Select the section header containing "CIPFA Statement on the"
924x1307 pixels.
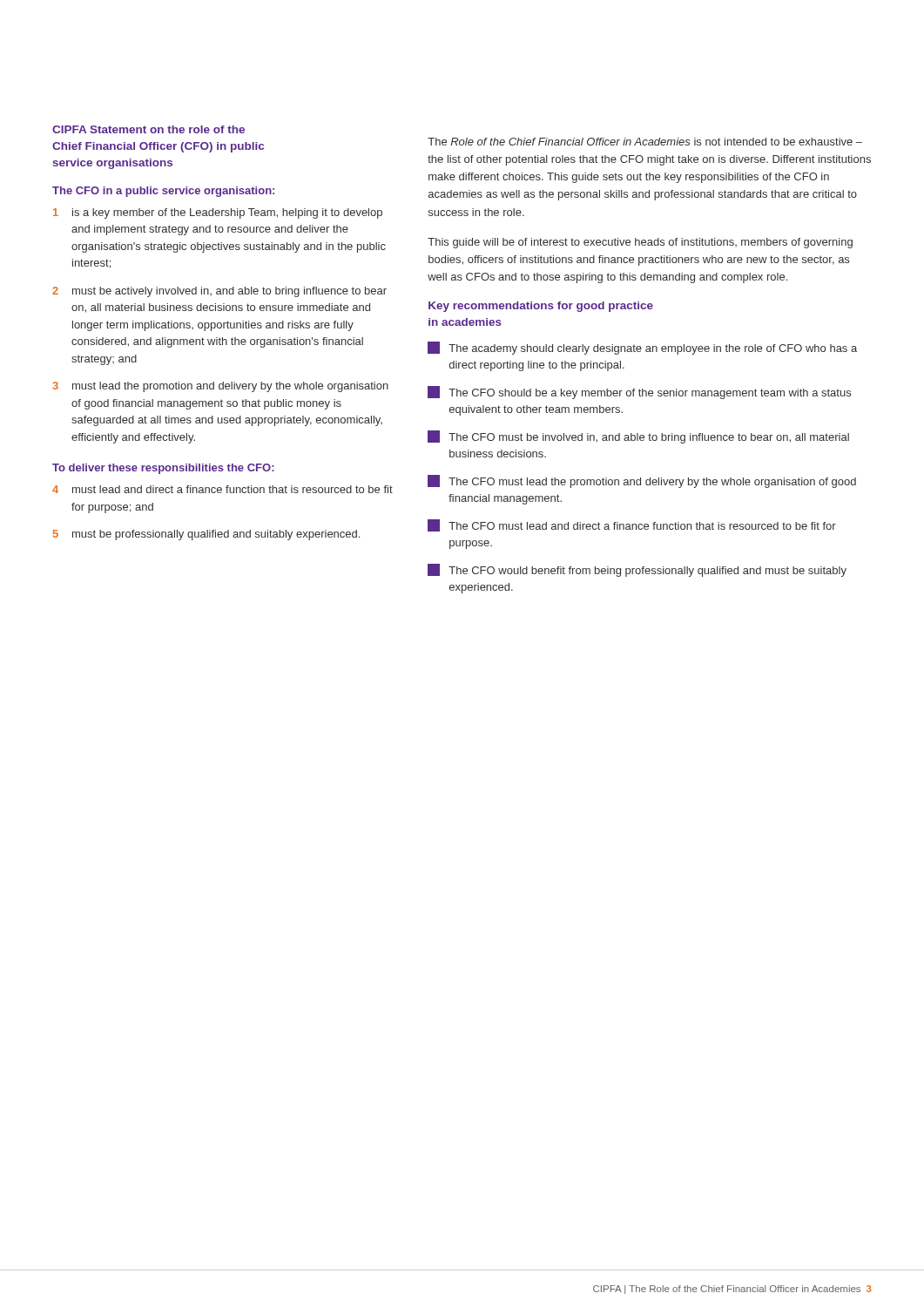224,147
